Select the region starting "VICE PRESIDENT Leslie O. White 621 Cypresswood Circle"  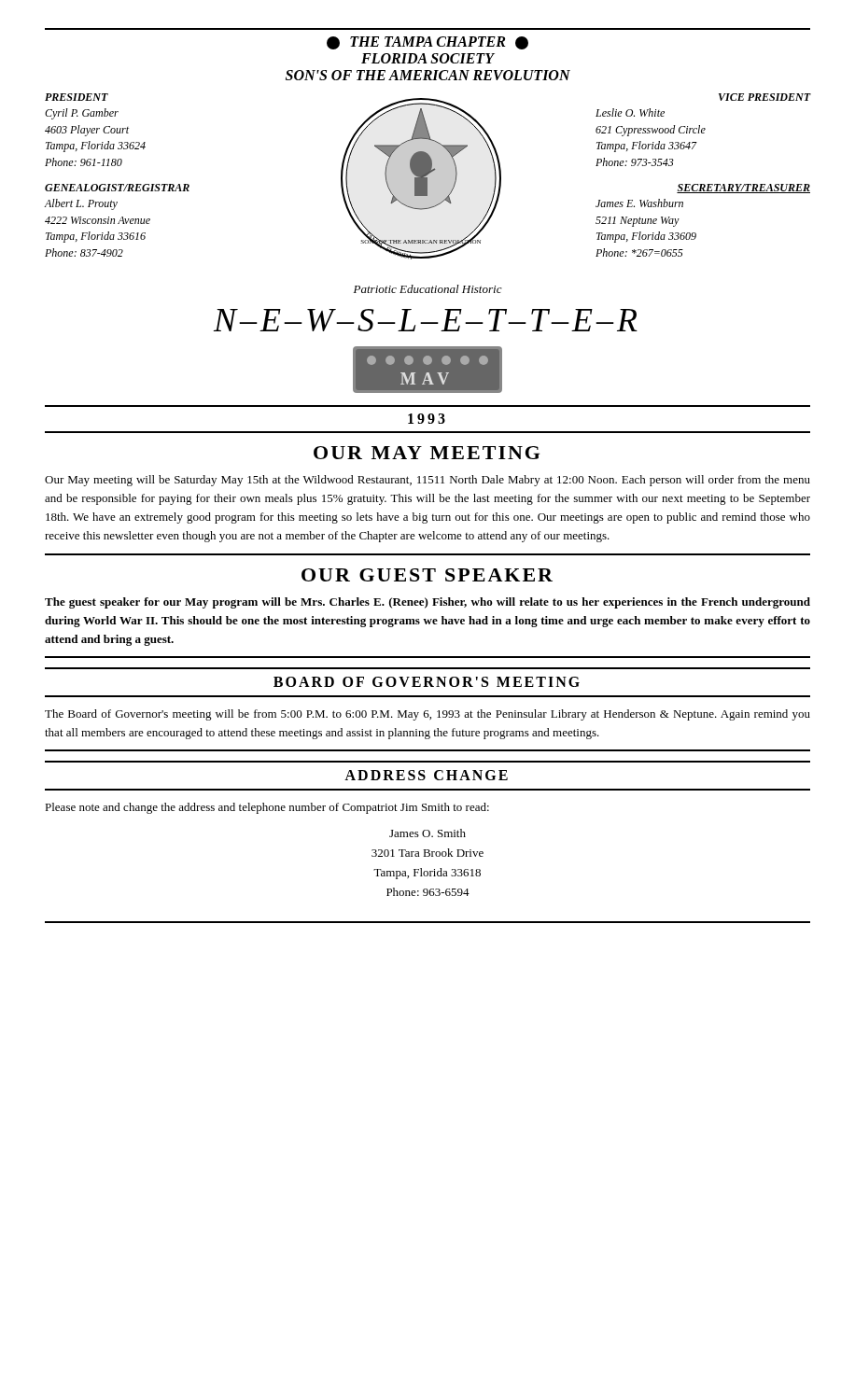click(703, 130)
